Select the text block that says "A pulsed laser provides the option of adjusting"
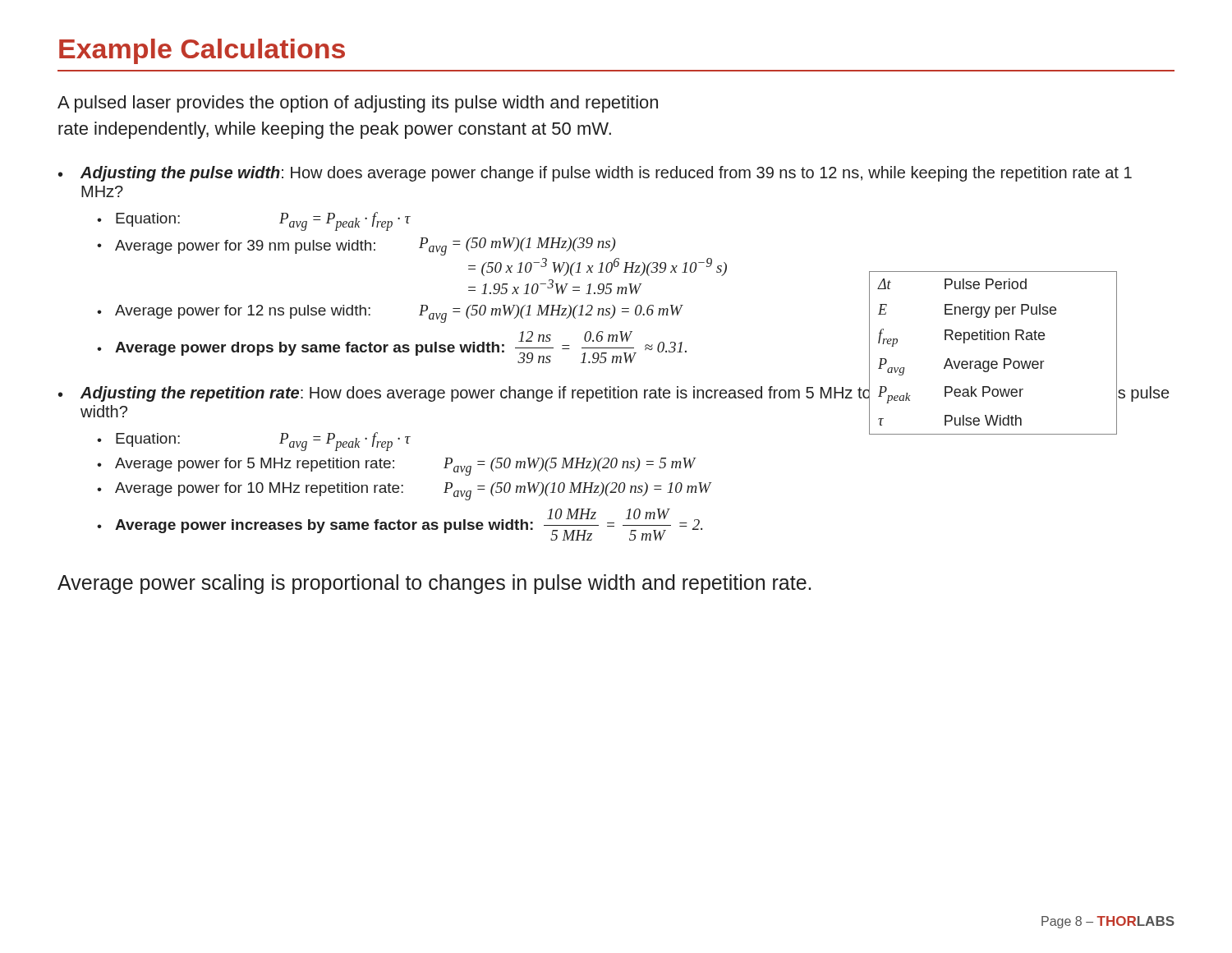 coord(358,115)
